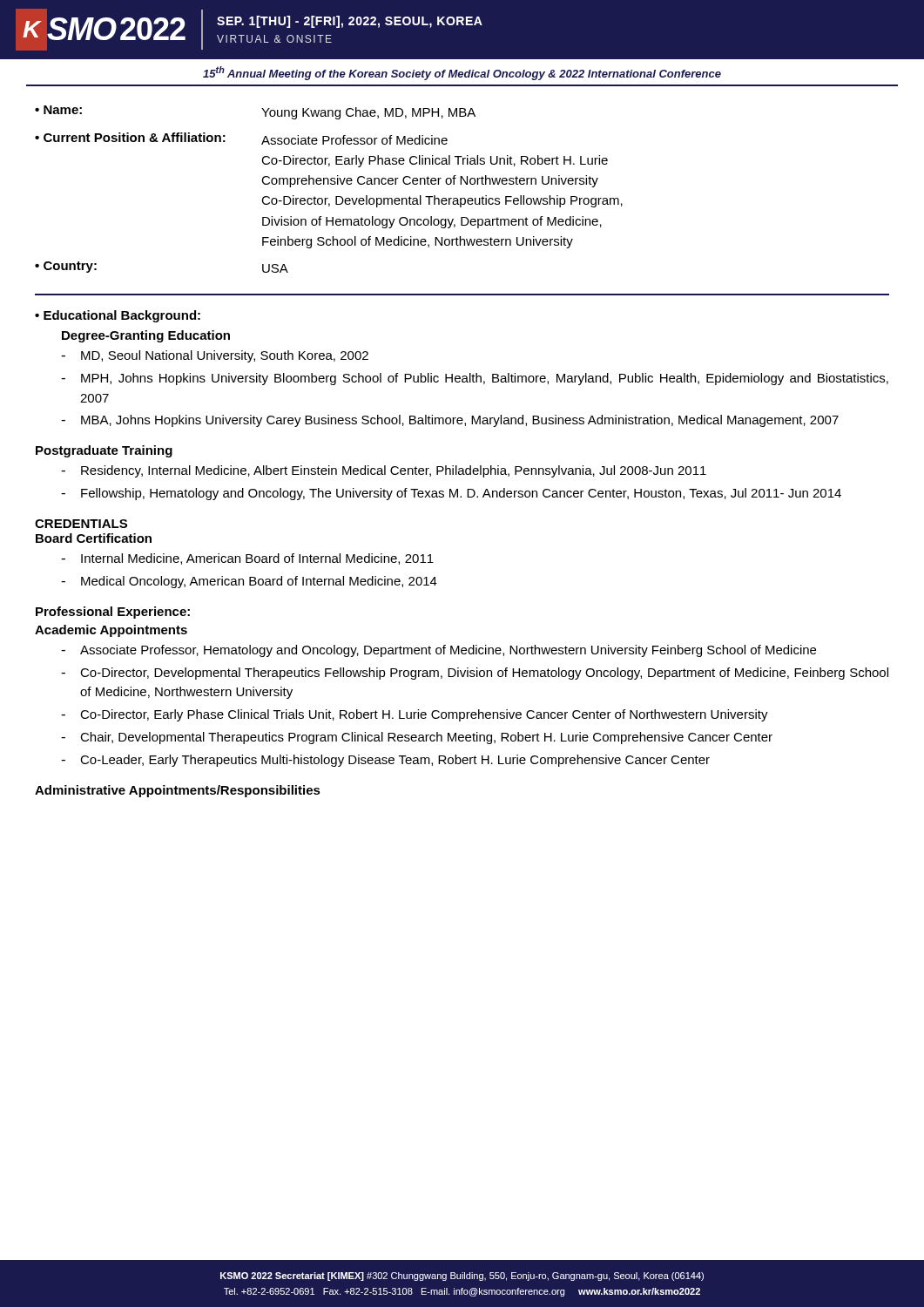Locate the block of text that opens with "15th Annual Meeting of the Korean"

click(462, 72)
